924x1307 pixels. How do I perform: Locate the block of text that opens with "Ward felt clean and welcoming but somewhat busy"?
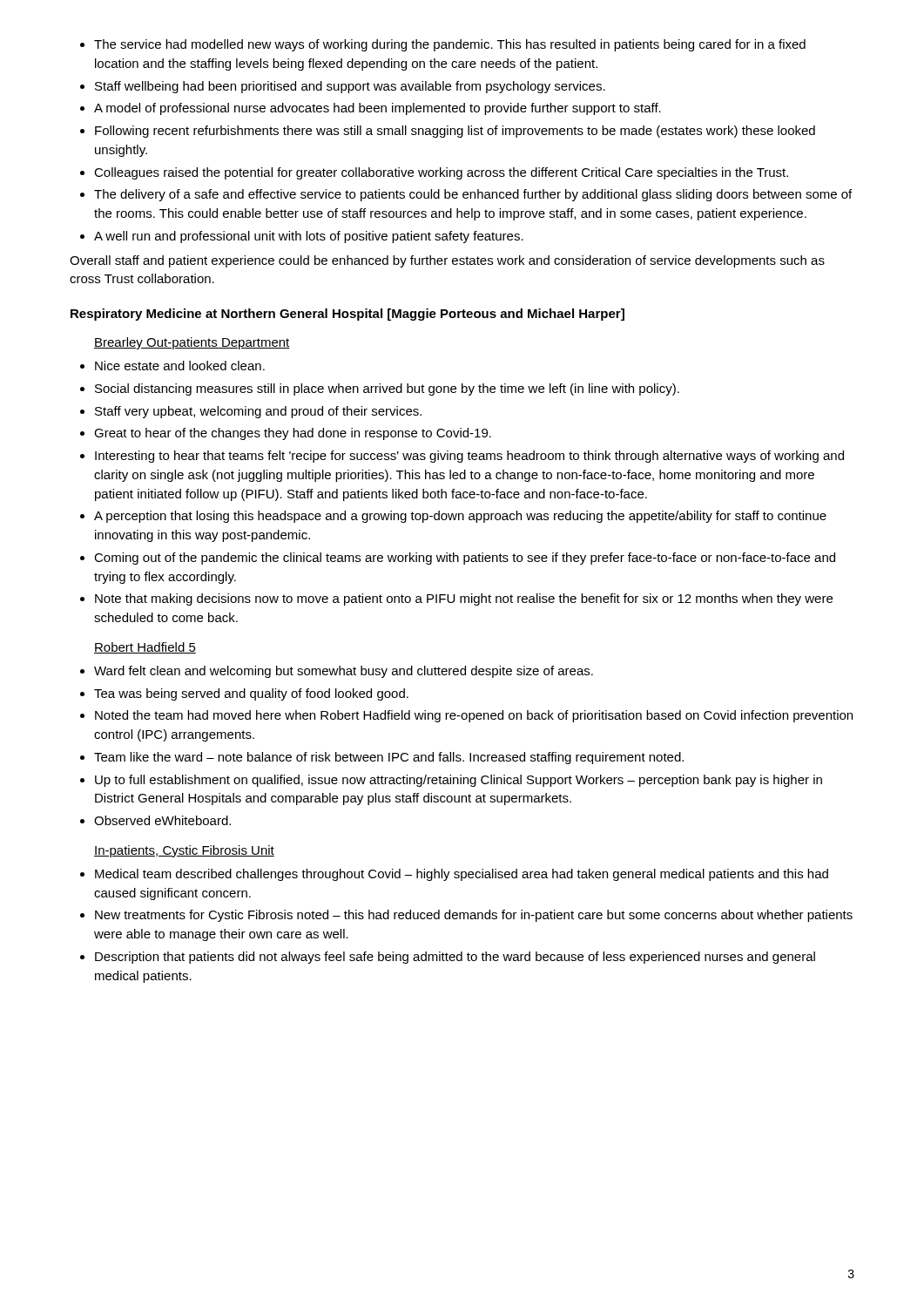pyautogui.click(x=462, y=746)
